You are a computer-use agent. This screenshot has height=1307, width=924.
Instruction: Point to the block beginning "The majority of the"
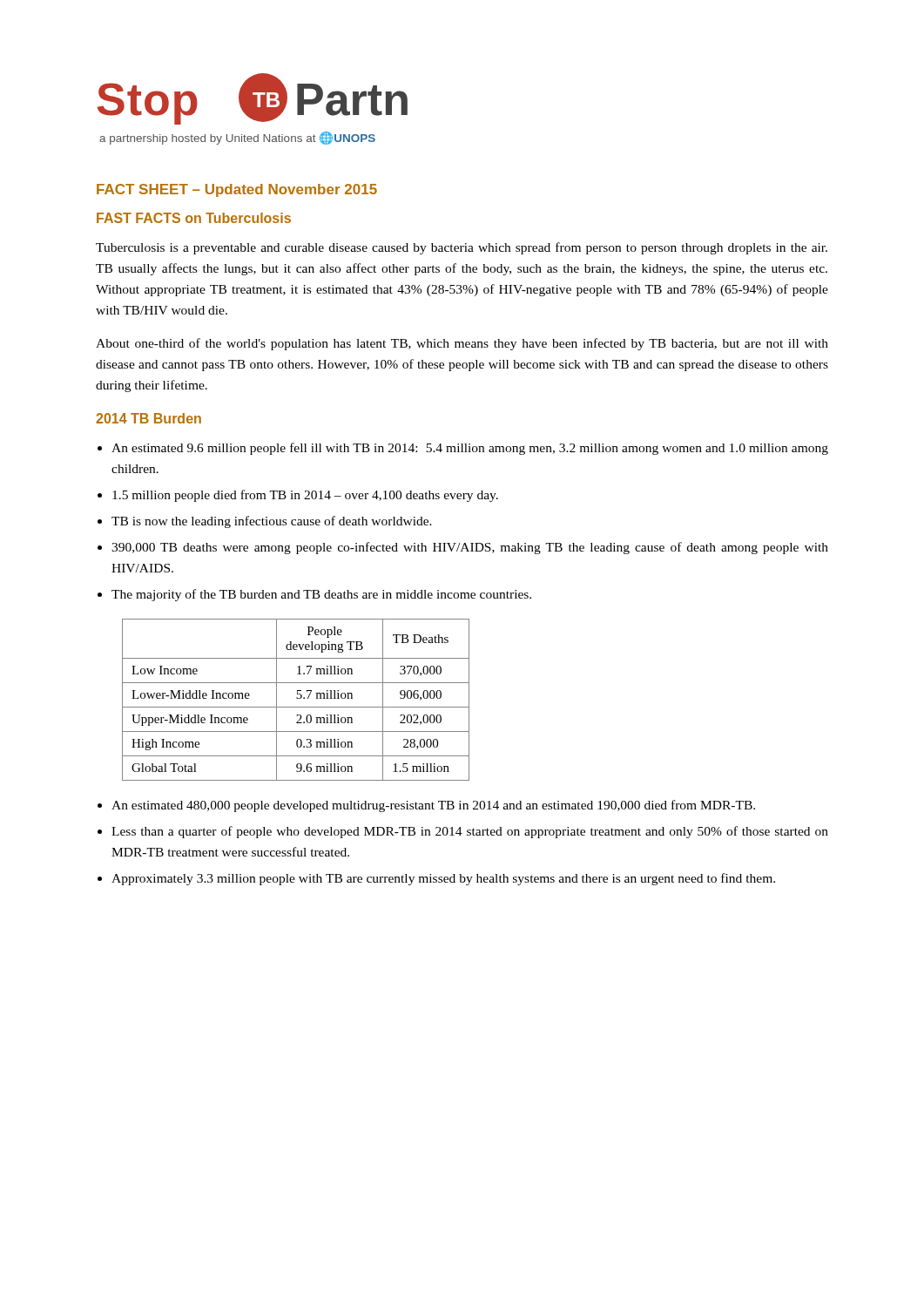(470, 594)
